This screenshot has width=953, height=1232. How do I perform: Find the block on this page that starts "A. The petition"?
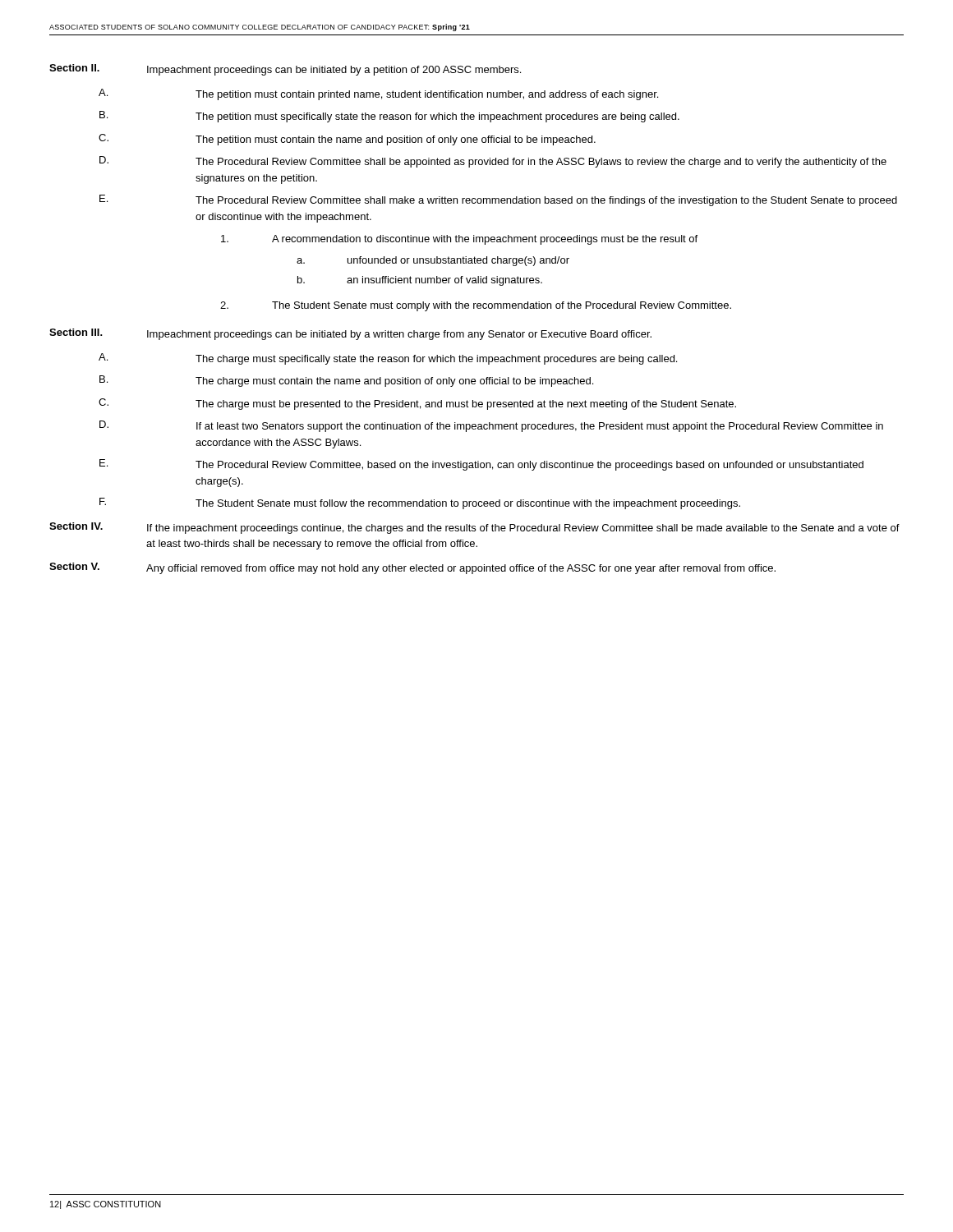pyautogui.click(x=379, y=94)
